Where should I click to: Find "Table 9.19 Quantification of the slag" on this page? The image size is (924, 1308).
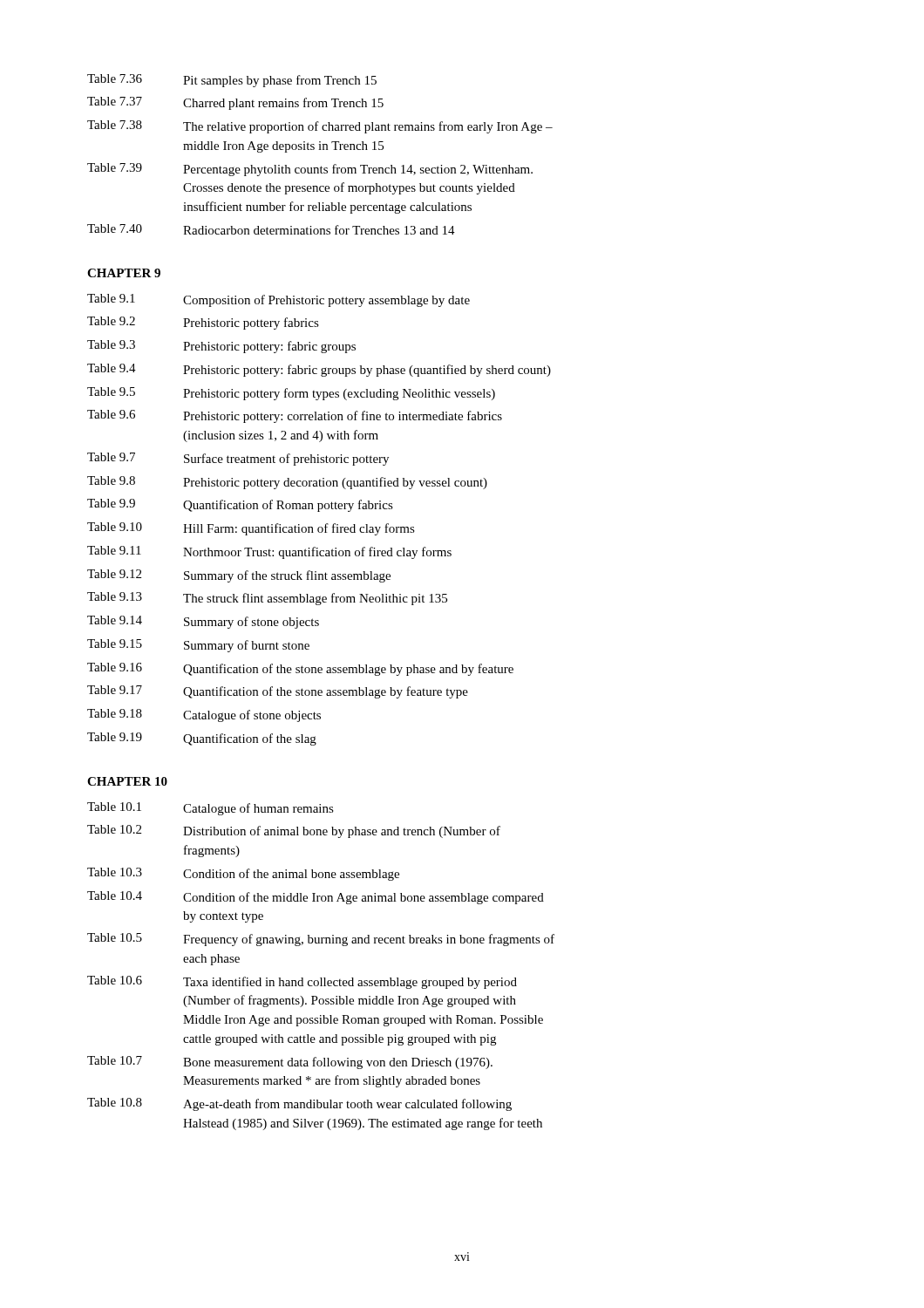click(x=202, y=739)
